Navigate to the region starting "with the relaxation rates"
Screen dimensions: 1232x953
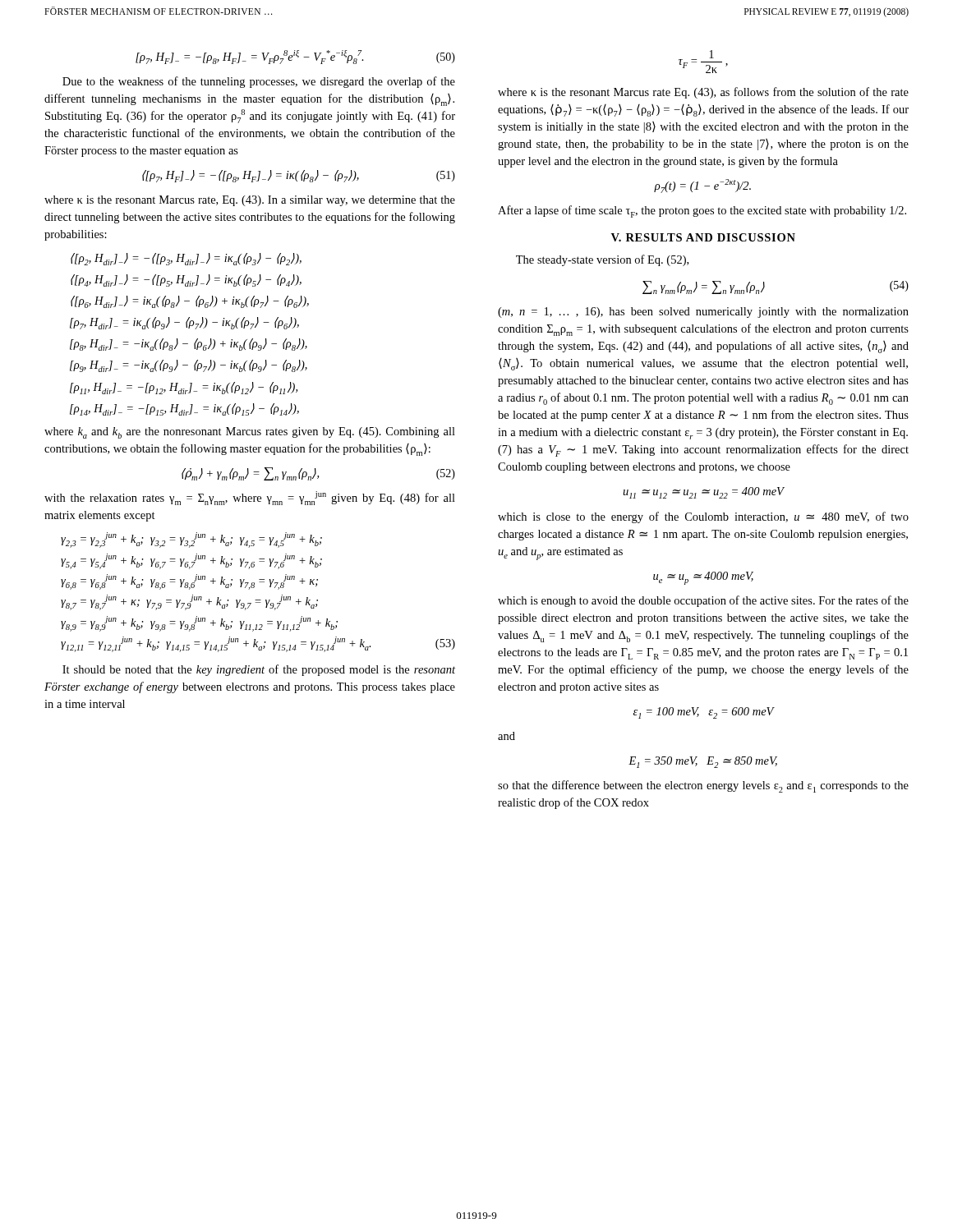250,507
